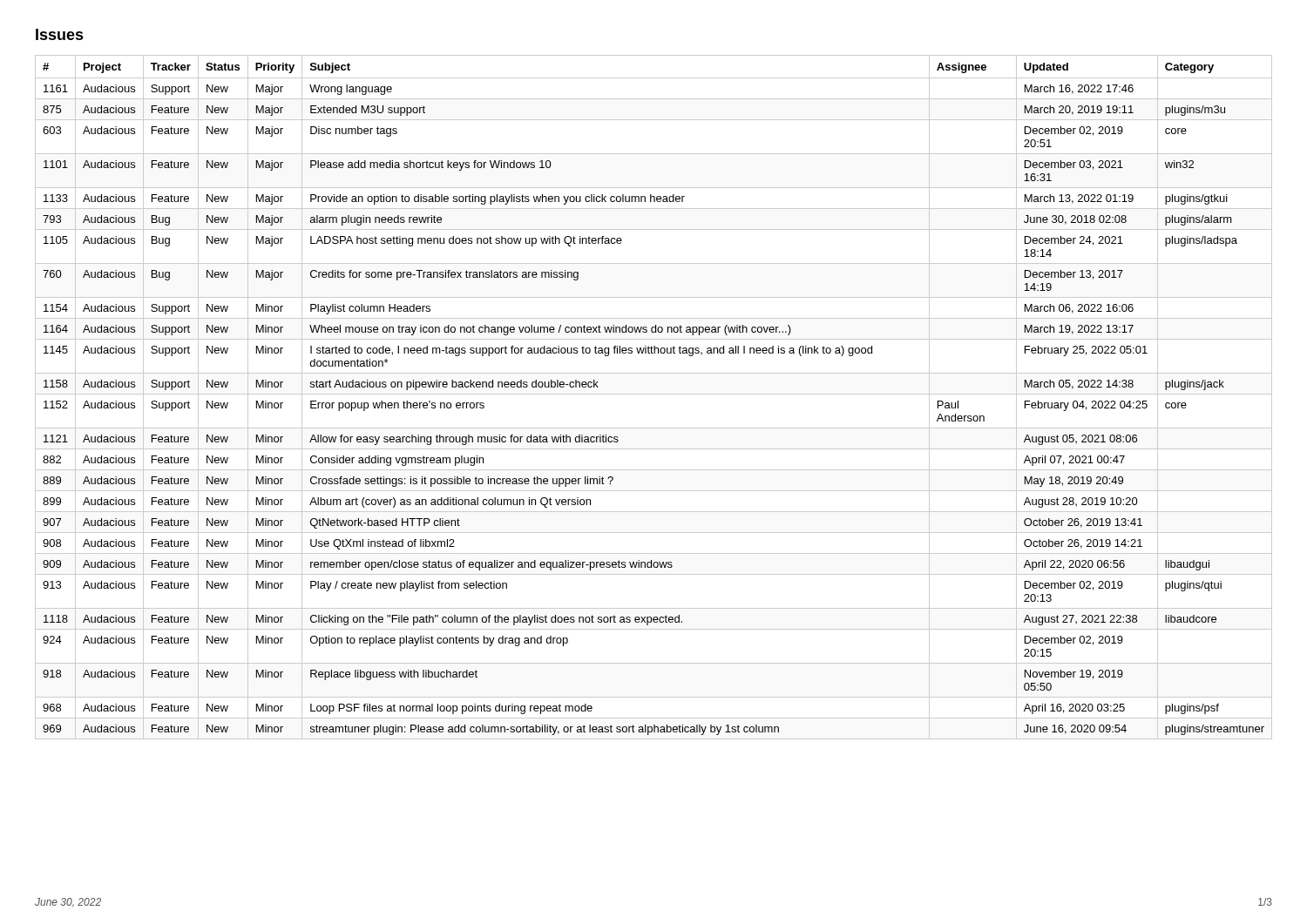Find the table
The width and height of the screenshot is (1307, 924).
[654, 397]
